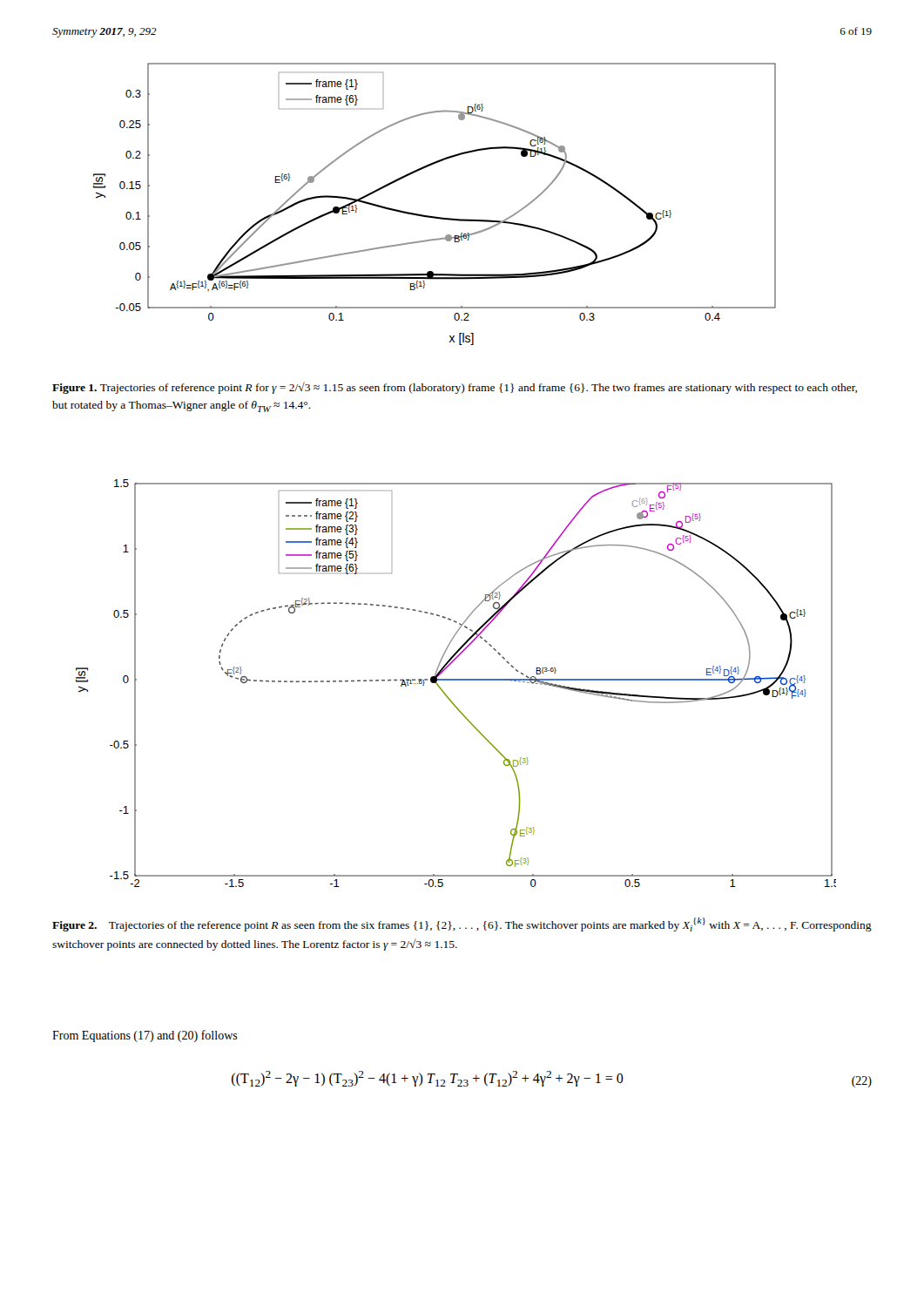Select the element starting "​ ((T12)2 − 2γ − 1)"
This screenshot has width=924, height=1307.
click(427, 1079)
